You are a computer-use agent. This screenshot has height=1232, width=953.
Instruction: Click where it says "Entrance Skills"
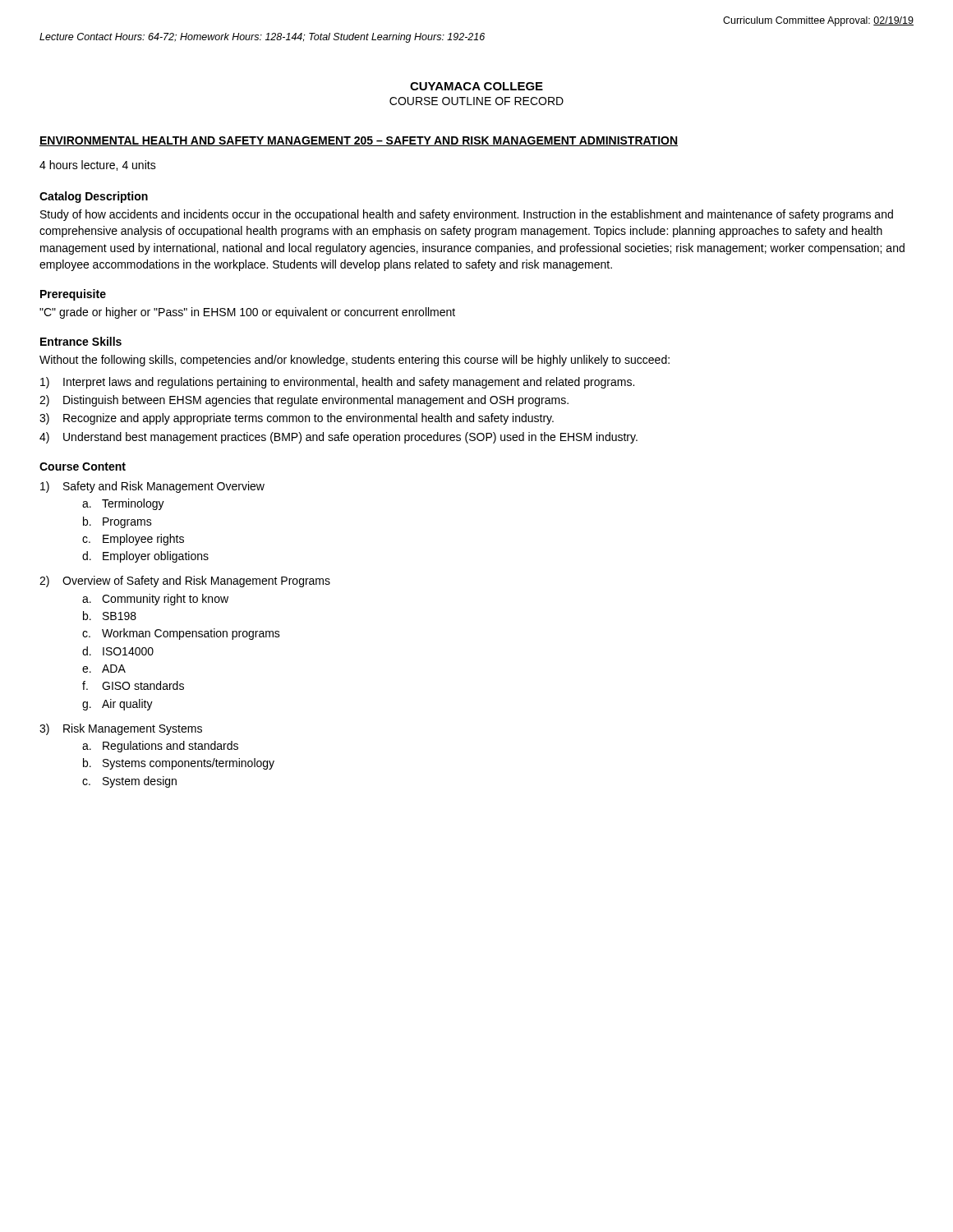tap(81, 342)
